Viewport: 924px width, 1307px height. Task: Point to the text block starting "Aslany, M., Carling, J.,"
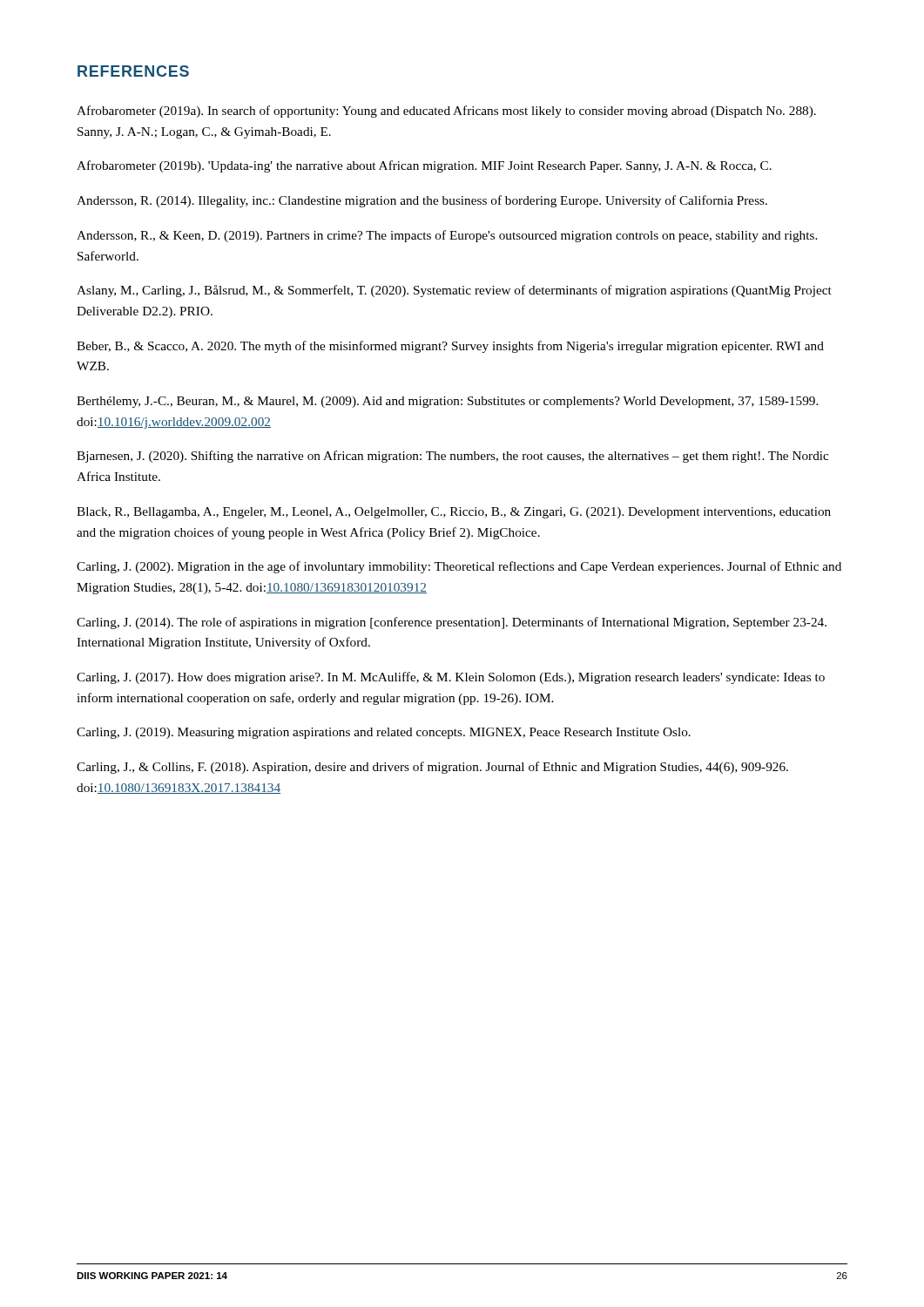tap(454, 300)
